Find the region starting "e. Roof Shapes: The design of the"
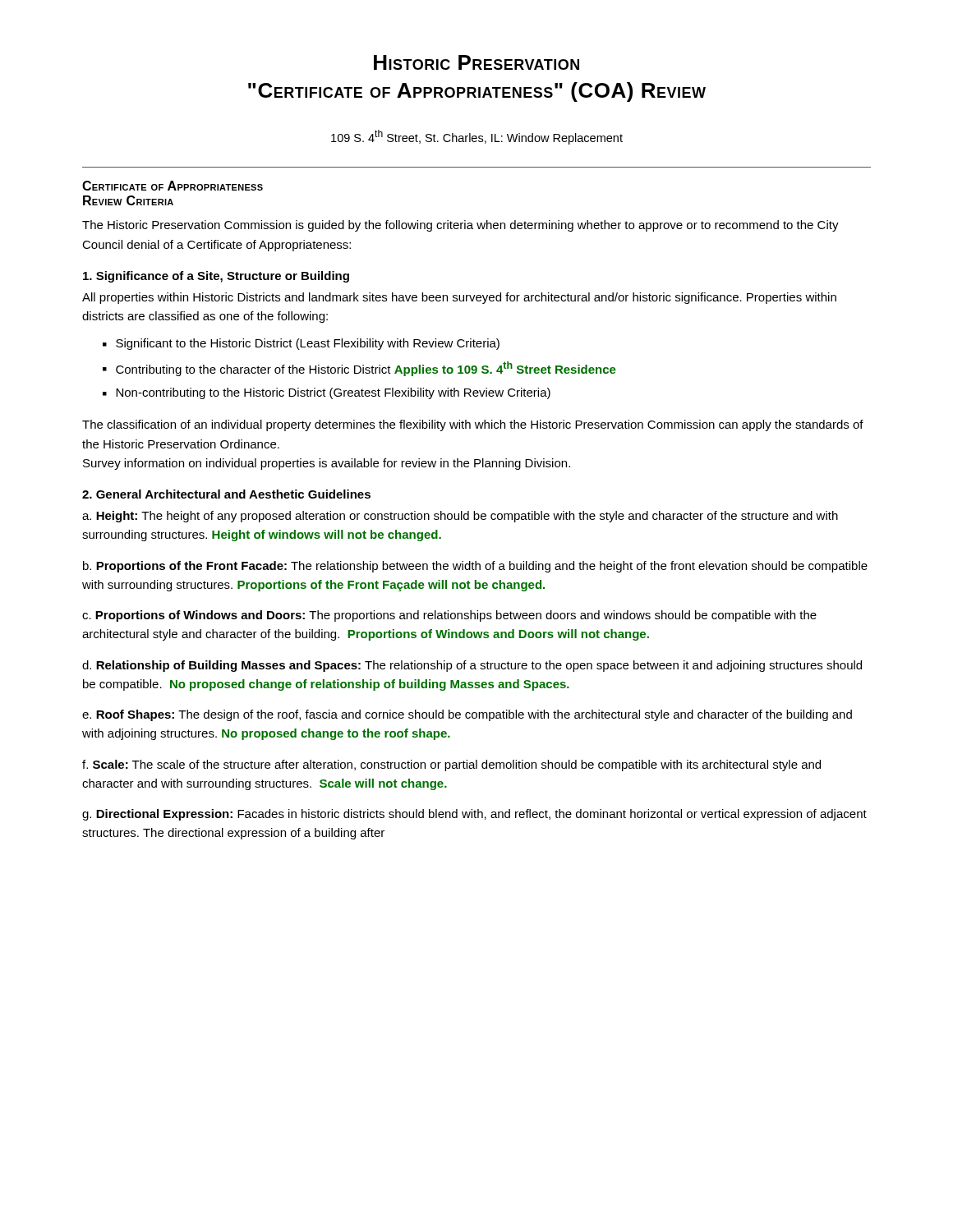Screen dimensions: 1232x953 click(x=467, y=724)
